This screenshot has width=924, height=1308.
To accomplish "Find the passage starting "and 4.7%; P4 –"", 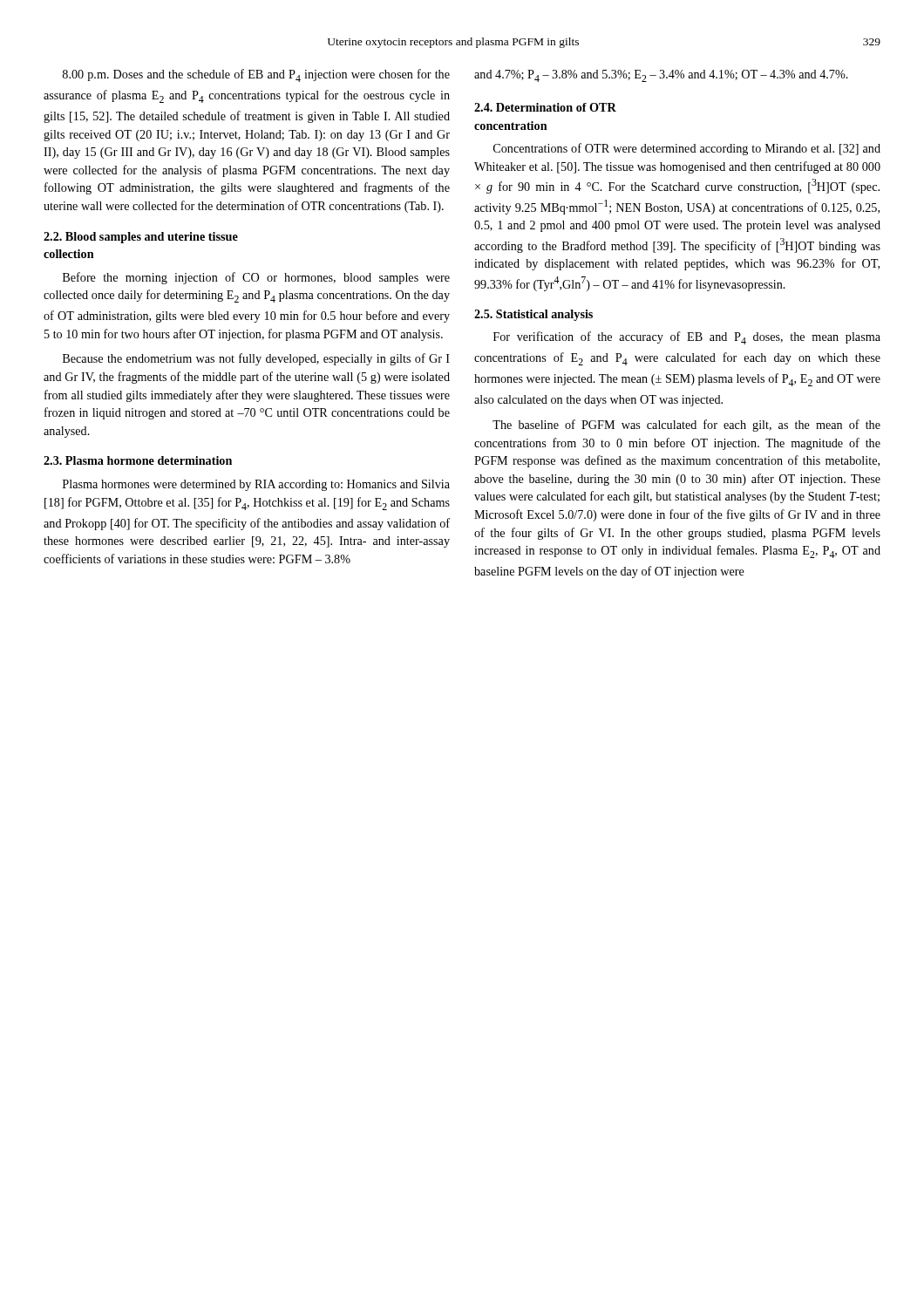I will pos(677,76).
